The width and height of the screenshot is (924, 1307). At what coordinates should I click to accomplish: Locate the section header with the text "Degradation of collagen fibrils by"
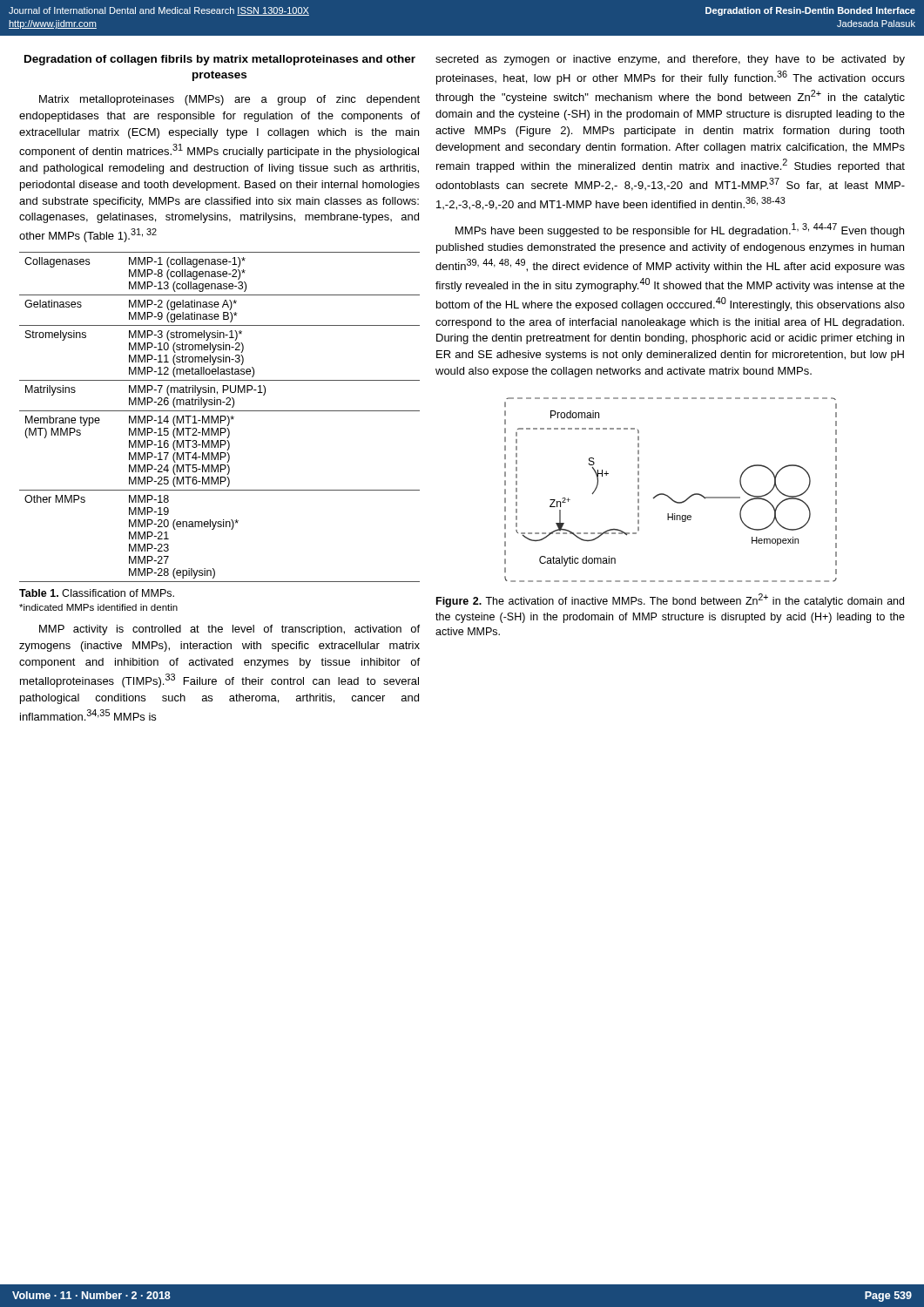coord(219,67)
